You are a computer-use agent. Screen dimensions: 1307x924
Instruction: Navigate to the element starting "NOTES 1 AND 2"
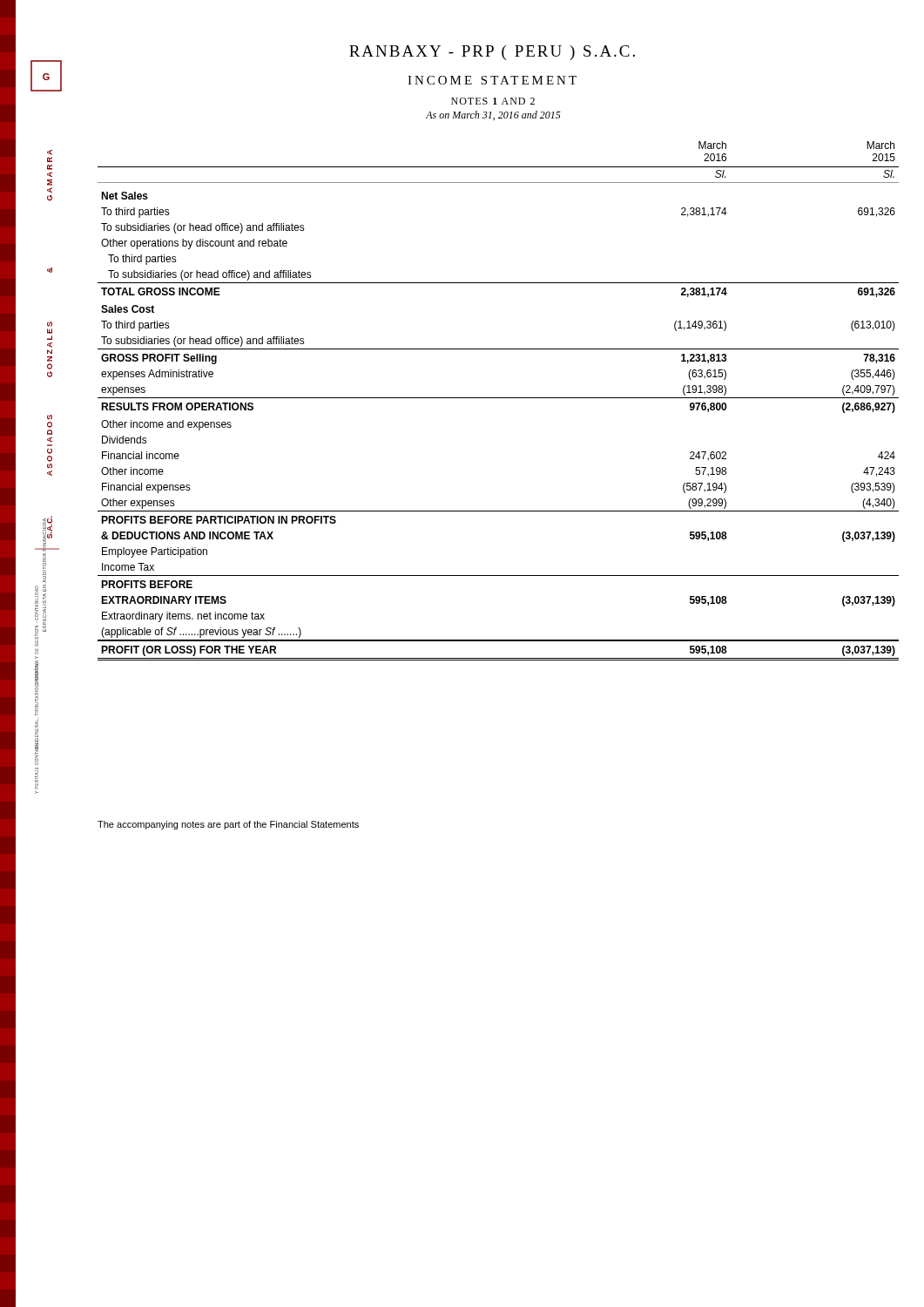pyautogui.click(x=493, y=102)
